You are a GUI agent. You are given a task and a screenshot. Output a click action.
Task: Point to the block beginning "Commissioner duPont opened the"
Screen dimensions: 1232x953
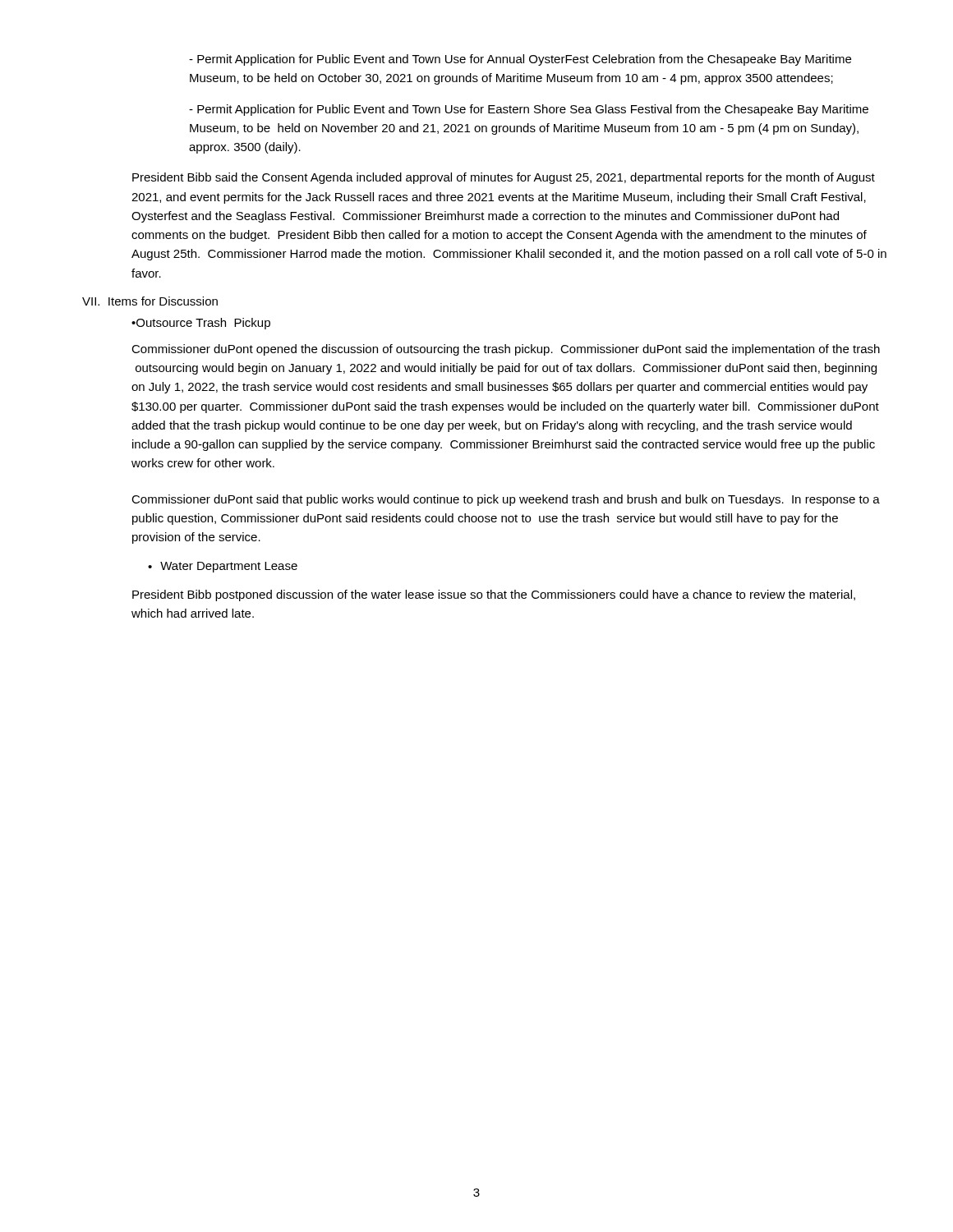click(506, 406)
